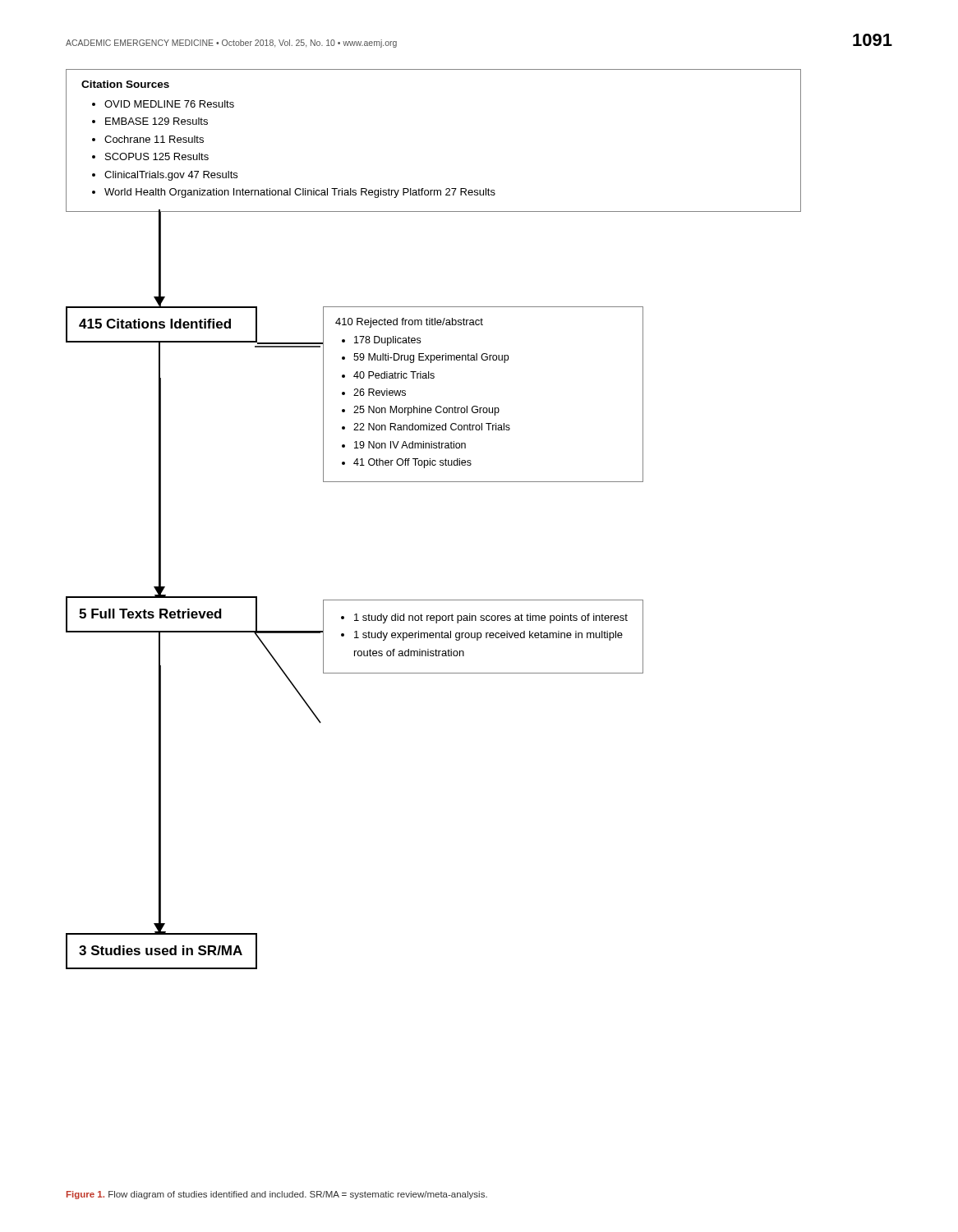Select the passage starting "SCOPUS 125 Results"

click(157, 157)
